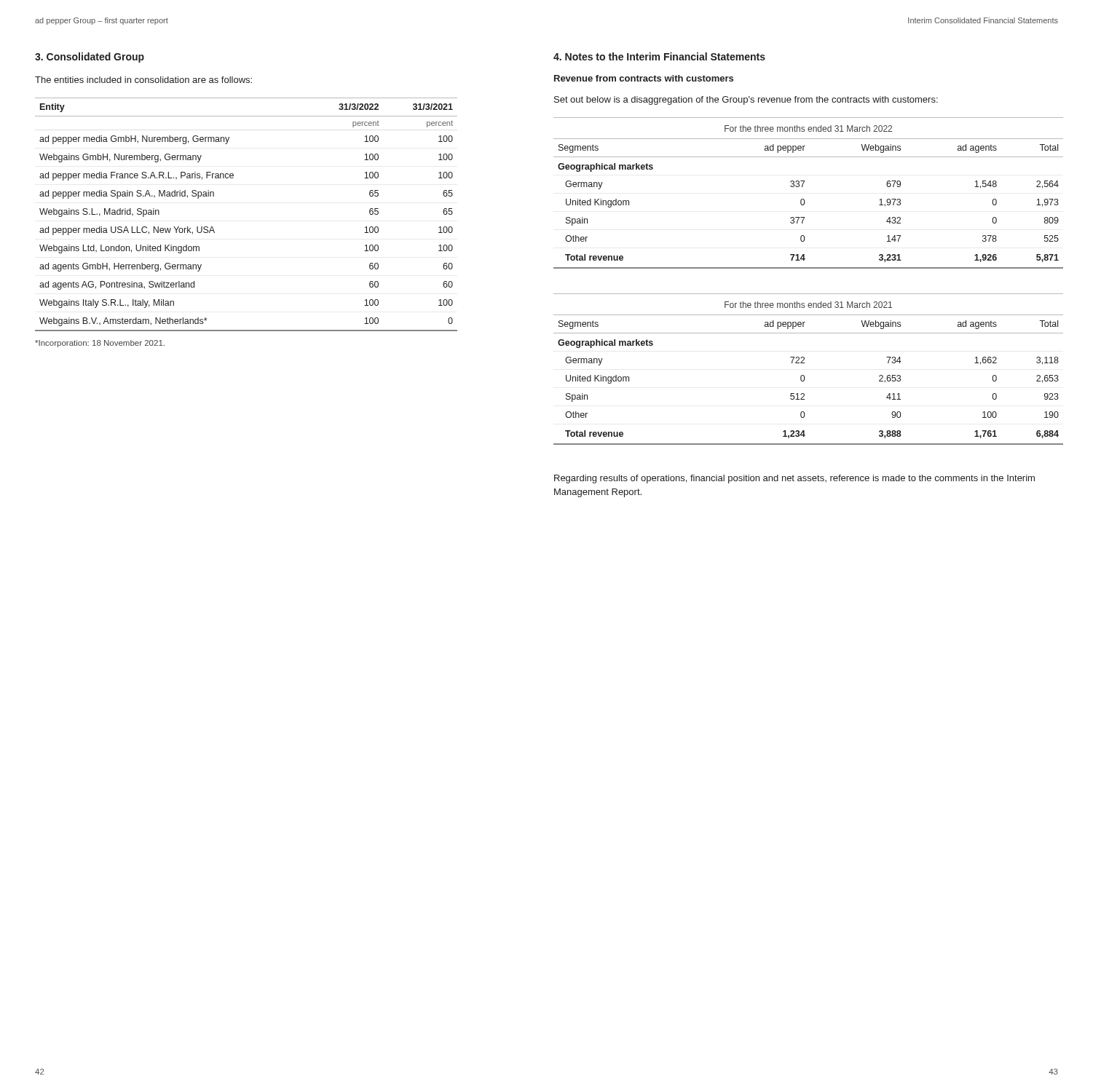Locate the text block that reads "Regarding results of operations, financial position and net"

pyautogui.click(x=808, y=485)
